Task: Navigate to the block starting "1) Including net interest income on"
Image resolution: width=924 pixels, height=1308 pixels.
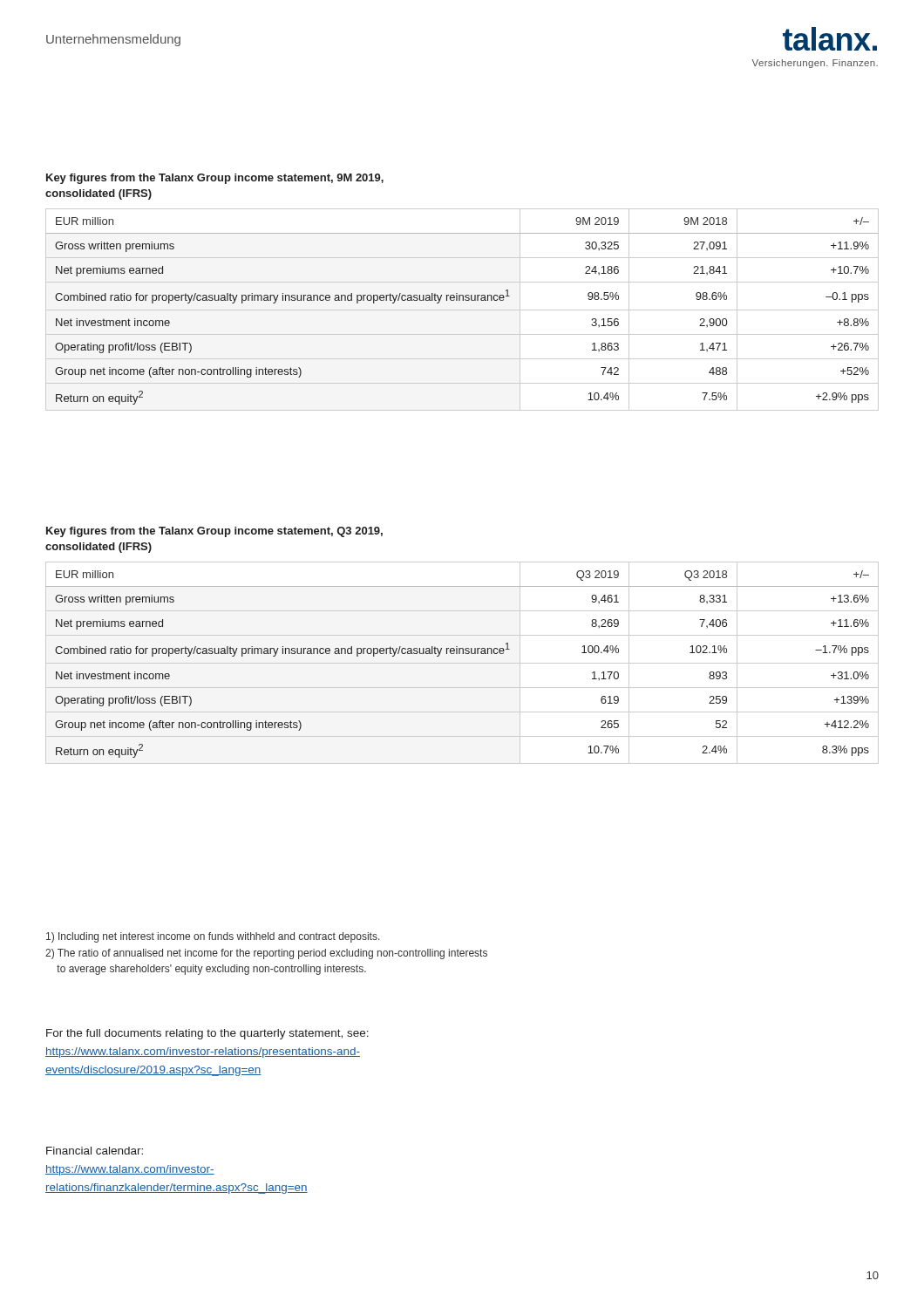Action: [462, 953]
